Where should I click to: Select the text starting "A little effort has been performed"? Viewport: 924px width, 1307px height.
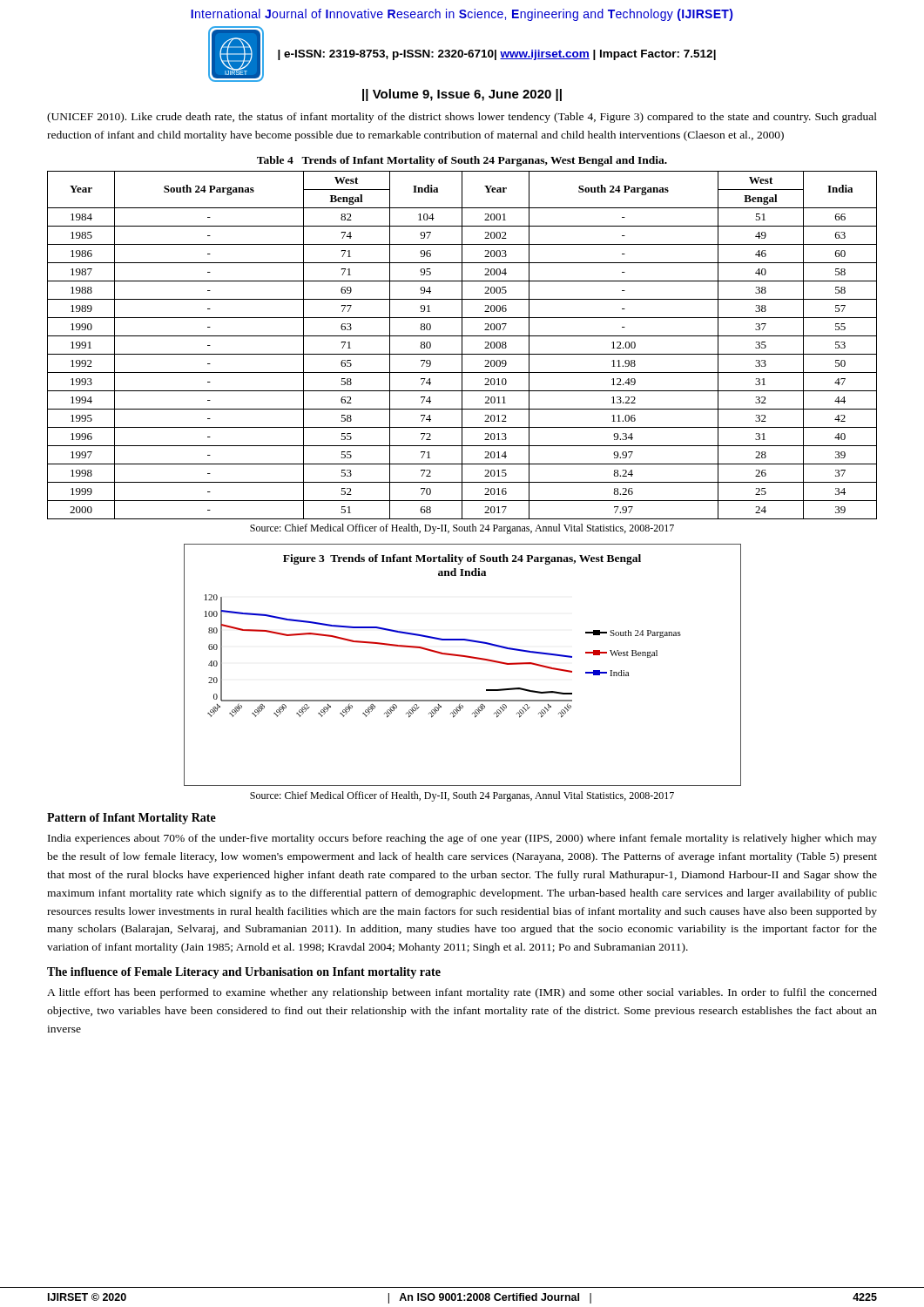pyautogui.click(x=462, y=1011)
